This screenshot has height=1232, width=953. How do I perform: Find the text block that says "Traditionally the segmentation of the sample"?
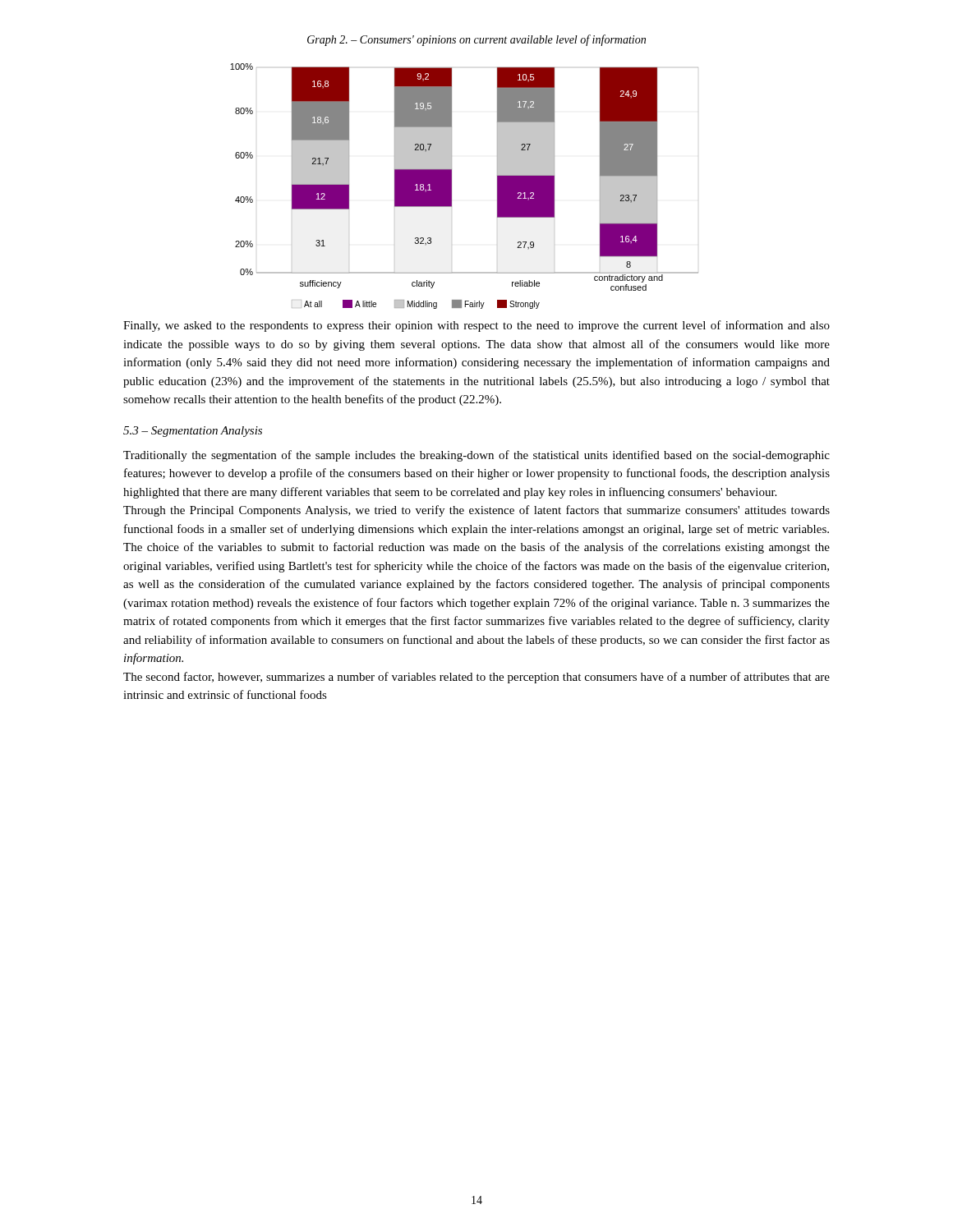coord(476,575)
